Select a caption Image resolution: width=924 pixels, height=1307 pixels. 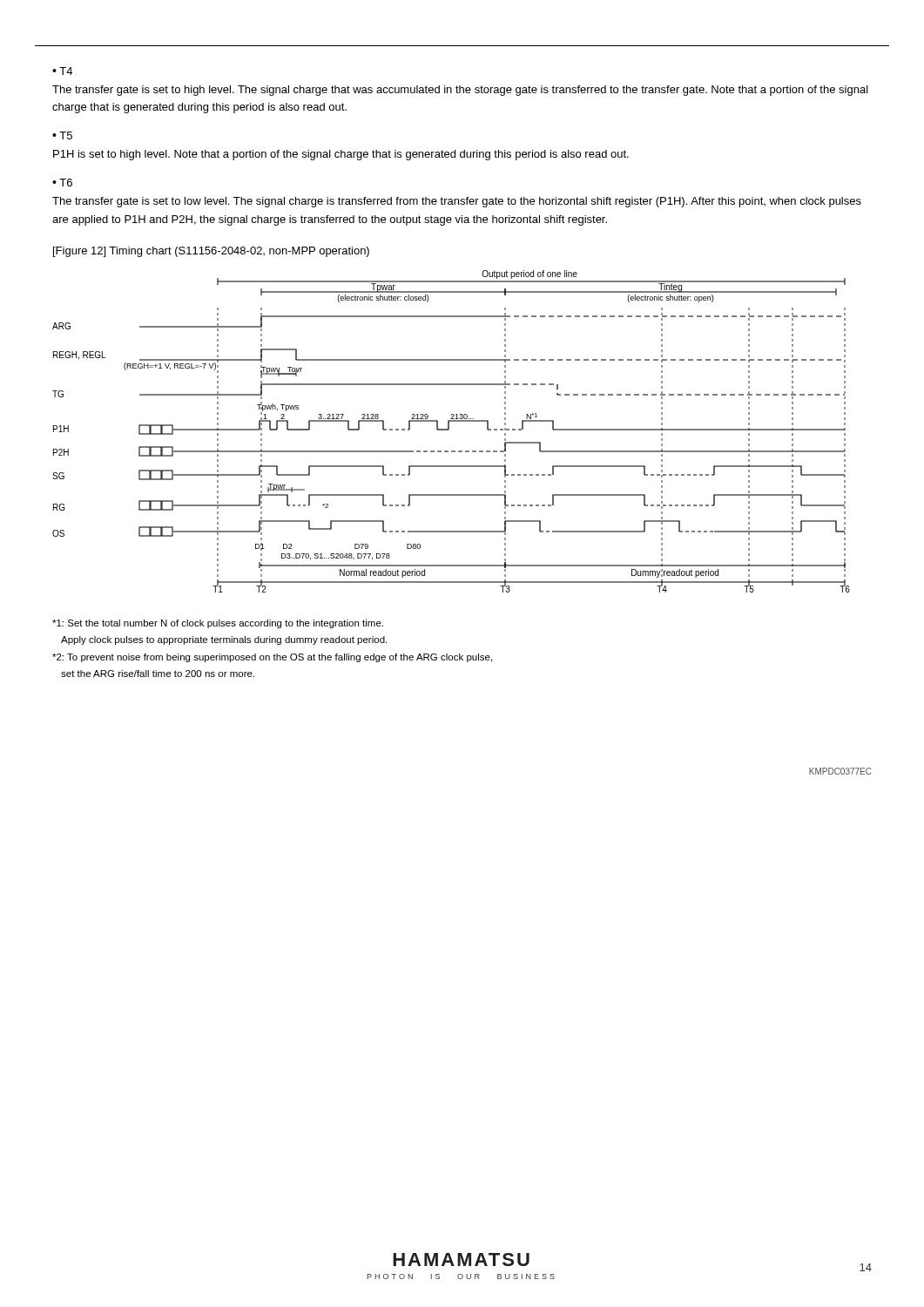[x=211, y=250]
